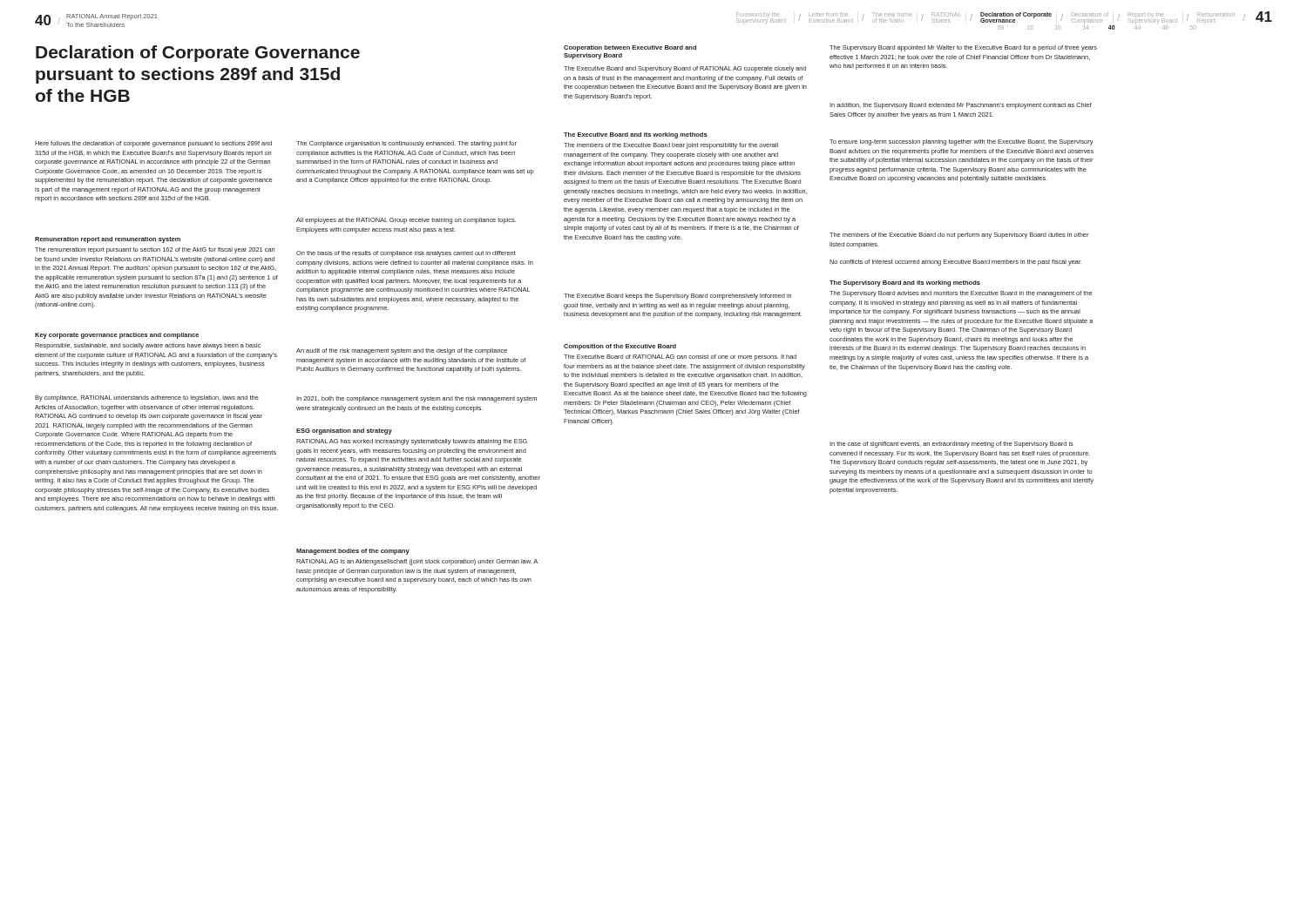Select the text block with the text "The Supervisory Board advises and monitors"
Viewport: 1307px width, 924px height.
tap(961, 330)
